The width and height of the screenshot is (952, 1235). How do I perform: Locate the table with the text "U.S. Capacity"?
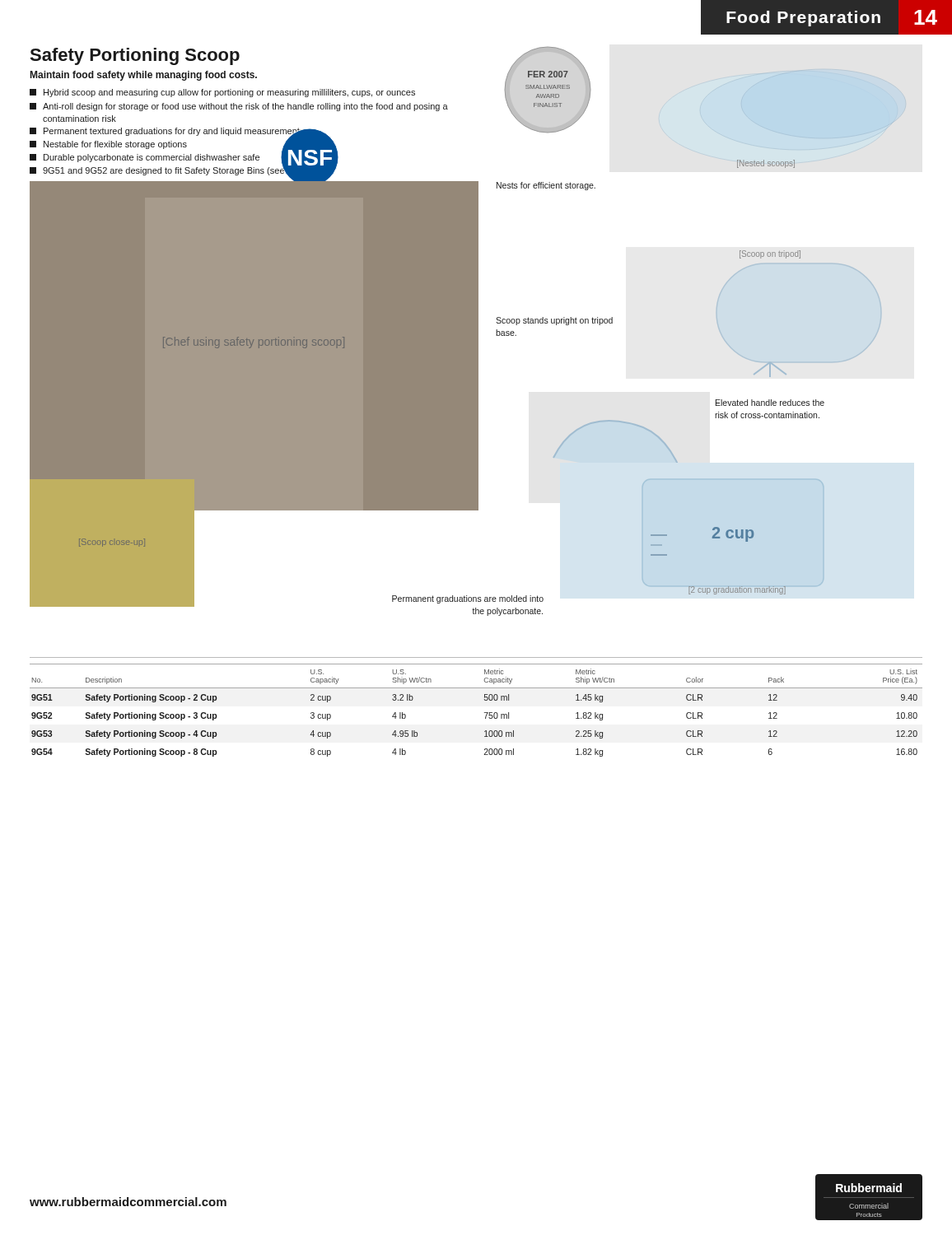tap(476, 712)
